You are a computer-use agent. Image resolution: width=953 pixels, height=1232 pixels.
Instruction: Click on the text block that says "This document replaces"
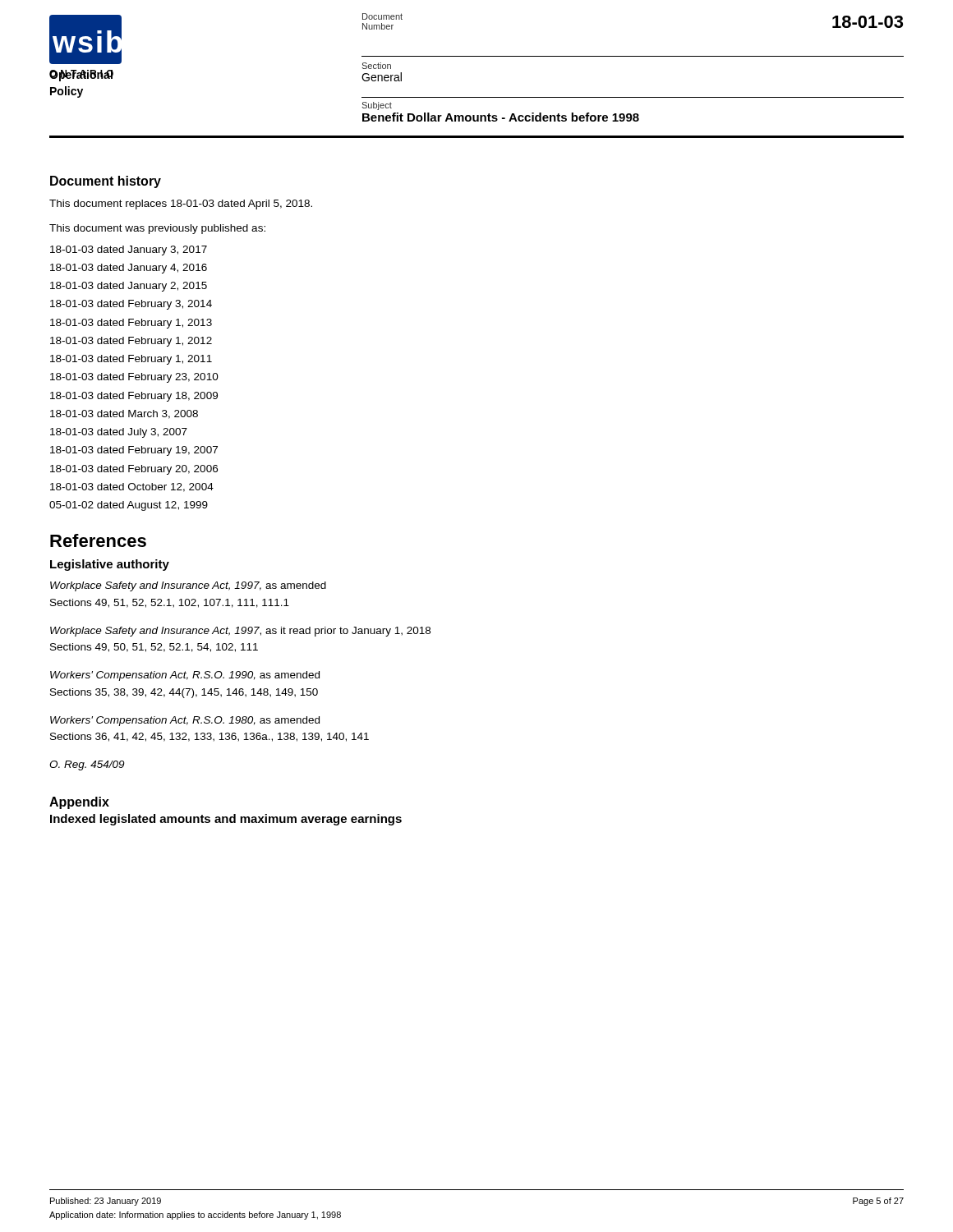[x=181, y=203]
